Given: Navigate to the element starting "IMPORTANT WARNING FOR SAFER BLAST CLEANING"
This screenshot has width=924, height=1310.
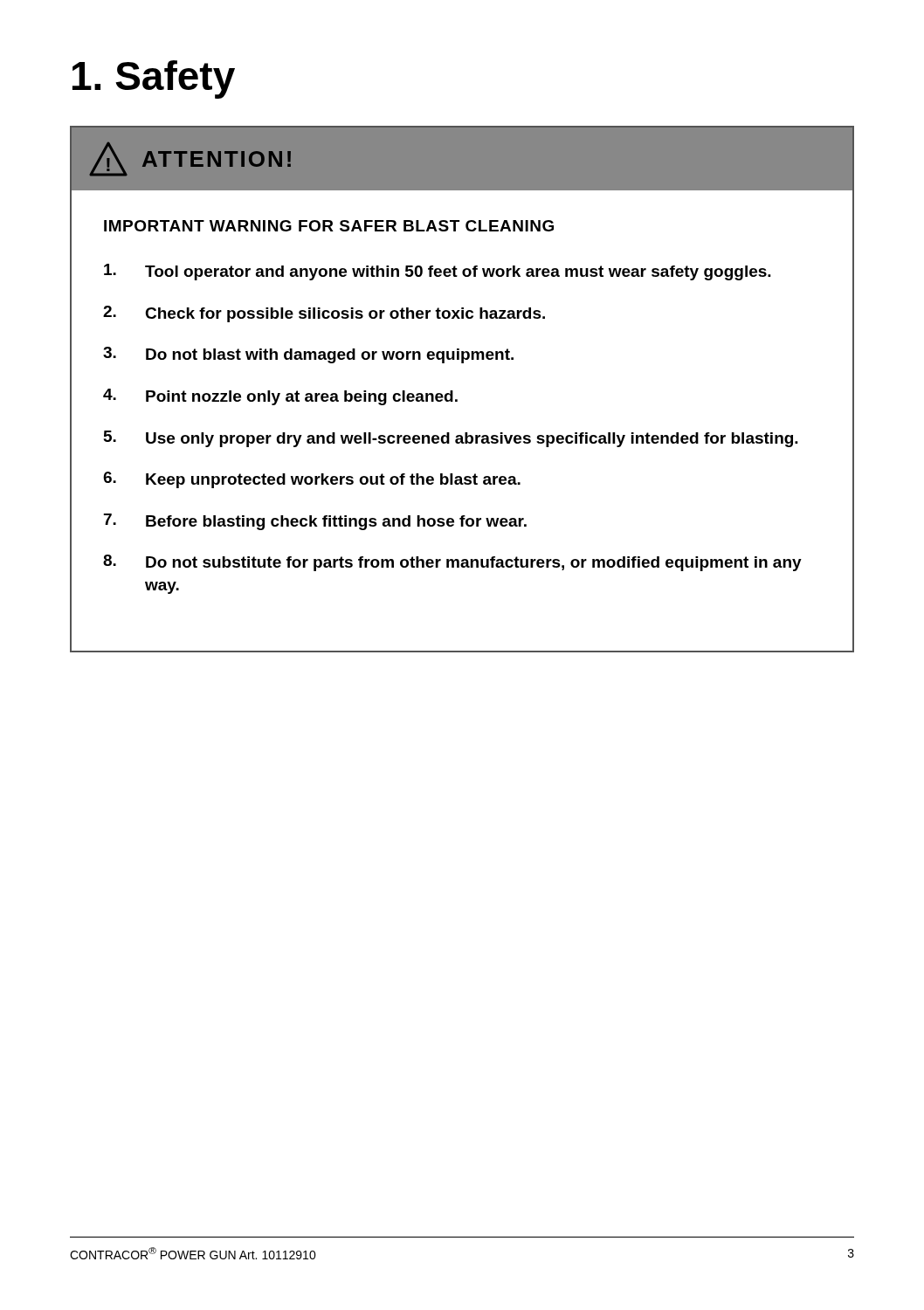Looking at the screenshot, I should click(x=329, y=226).
